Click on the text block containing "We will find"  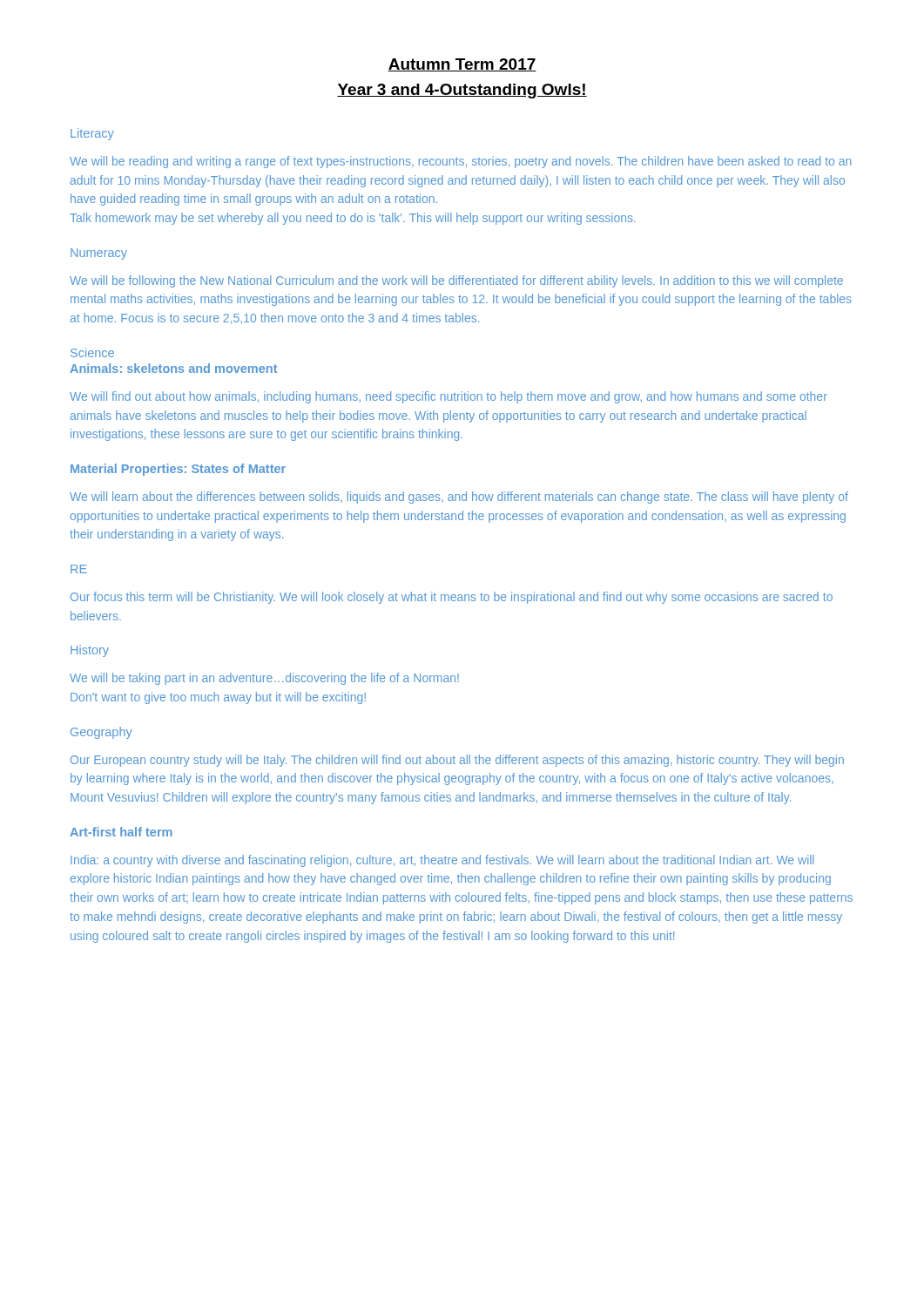(x=462, y=416)
